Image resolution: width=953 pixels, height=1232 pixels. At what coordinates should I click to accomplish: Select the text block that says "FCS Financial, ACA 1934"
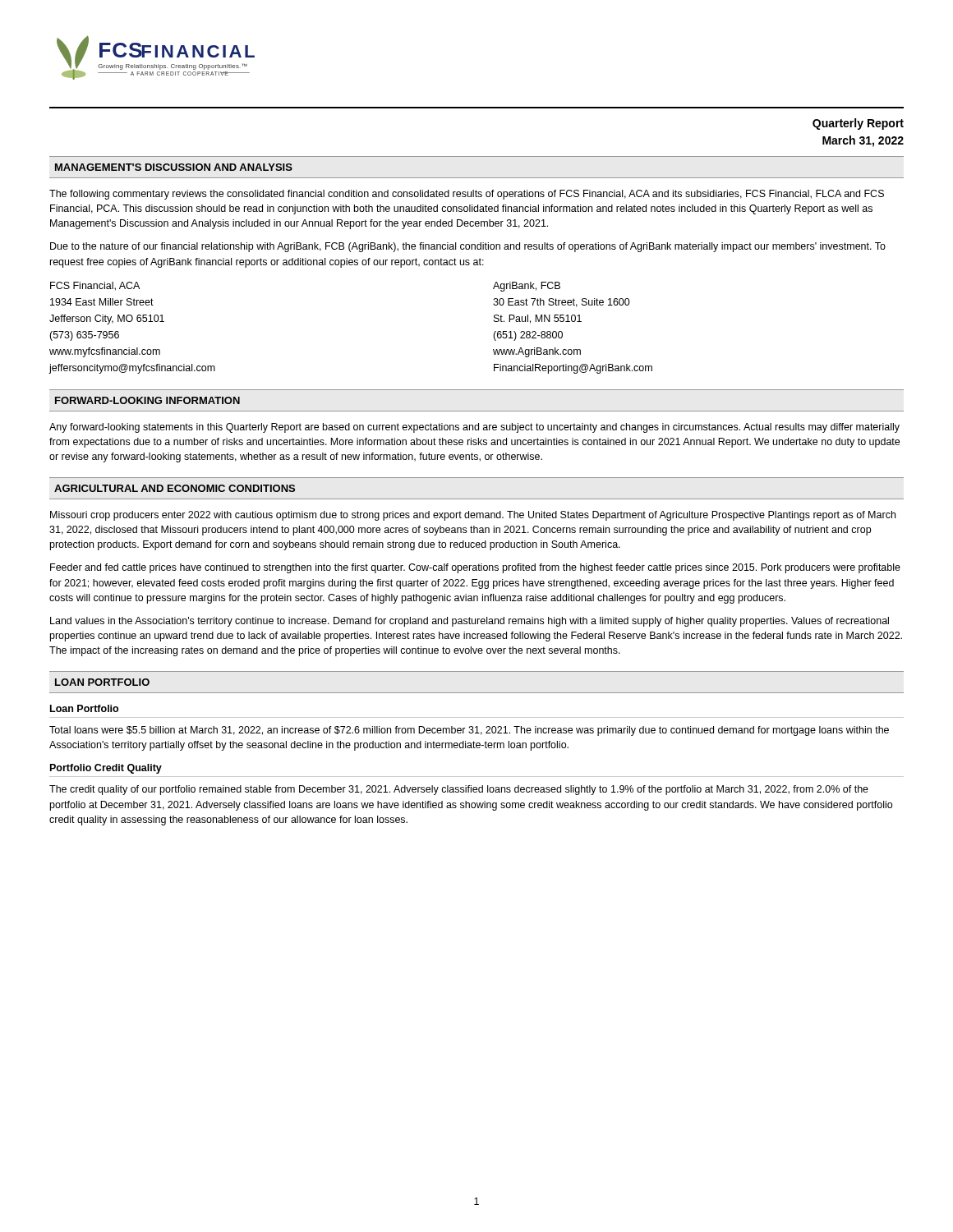[92, 286]
